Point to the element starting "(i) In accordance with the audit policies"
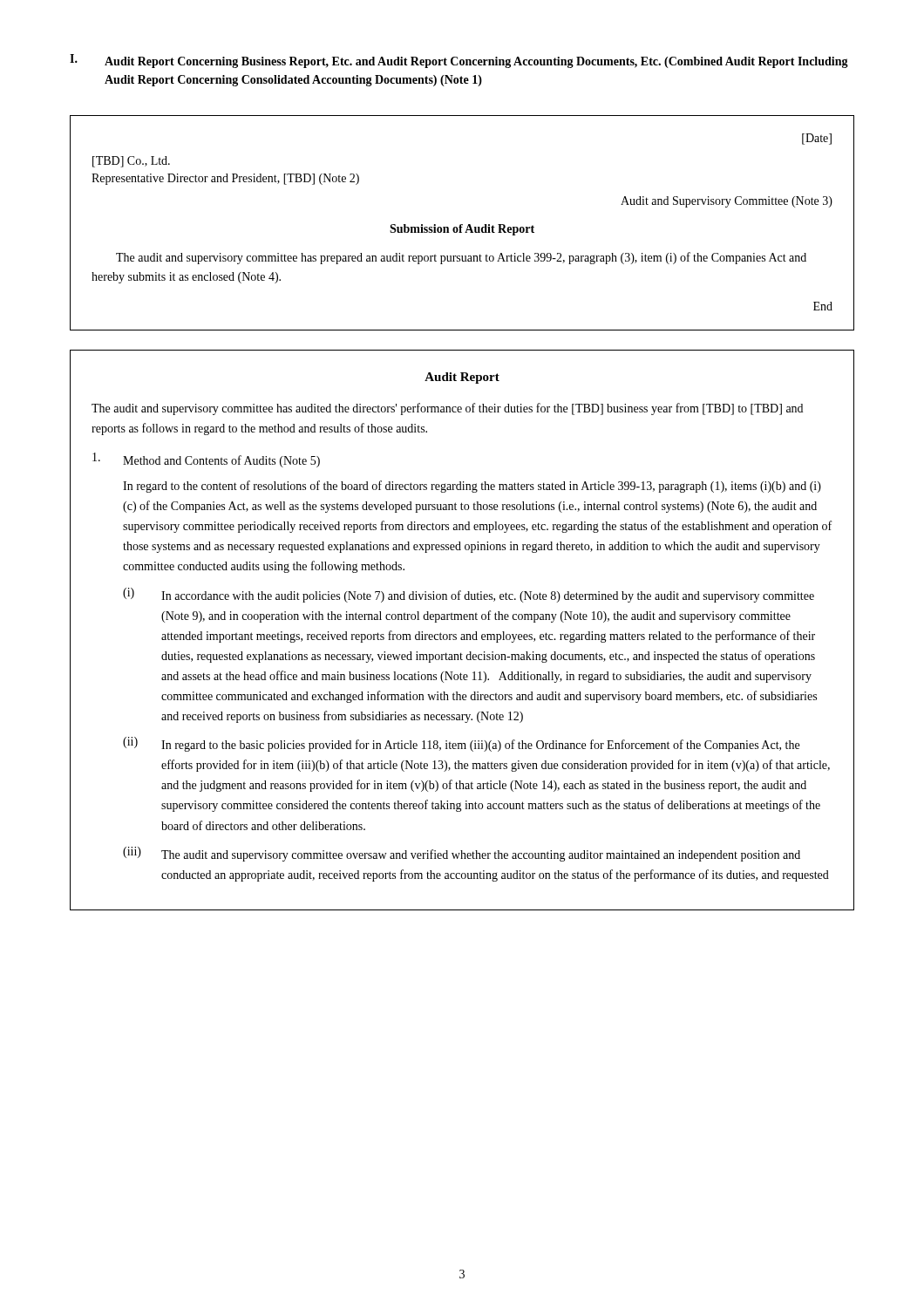The width and height of the screenshot is (924, 1308). click(x=478, y=656)
